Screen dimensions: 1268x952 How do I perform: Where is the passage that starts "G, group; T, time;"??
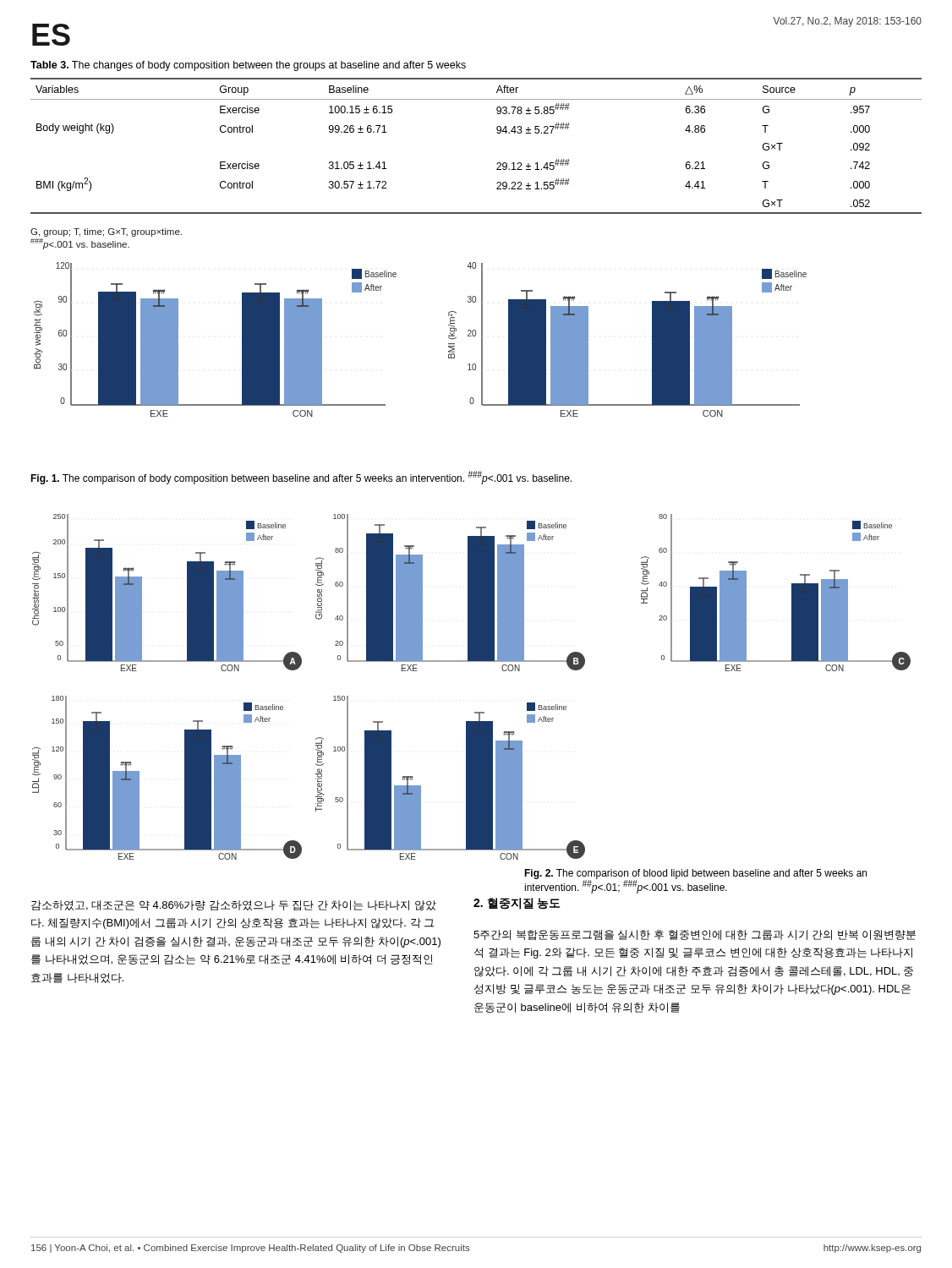click(x=107, y=238)
